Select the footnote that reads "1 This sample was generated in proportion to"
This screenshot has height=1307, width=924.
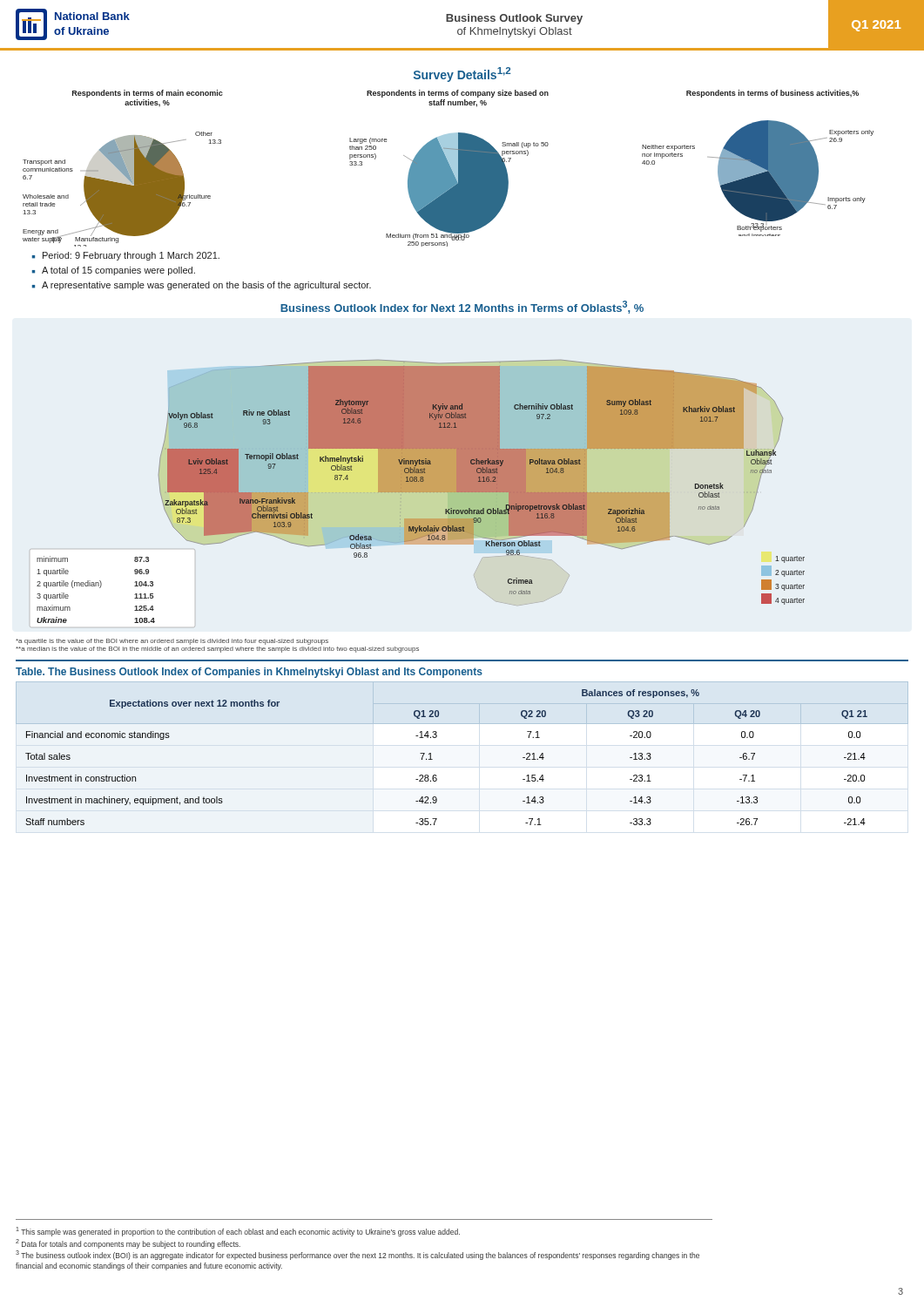238,1231
